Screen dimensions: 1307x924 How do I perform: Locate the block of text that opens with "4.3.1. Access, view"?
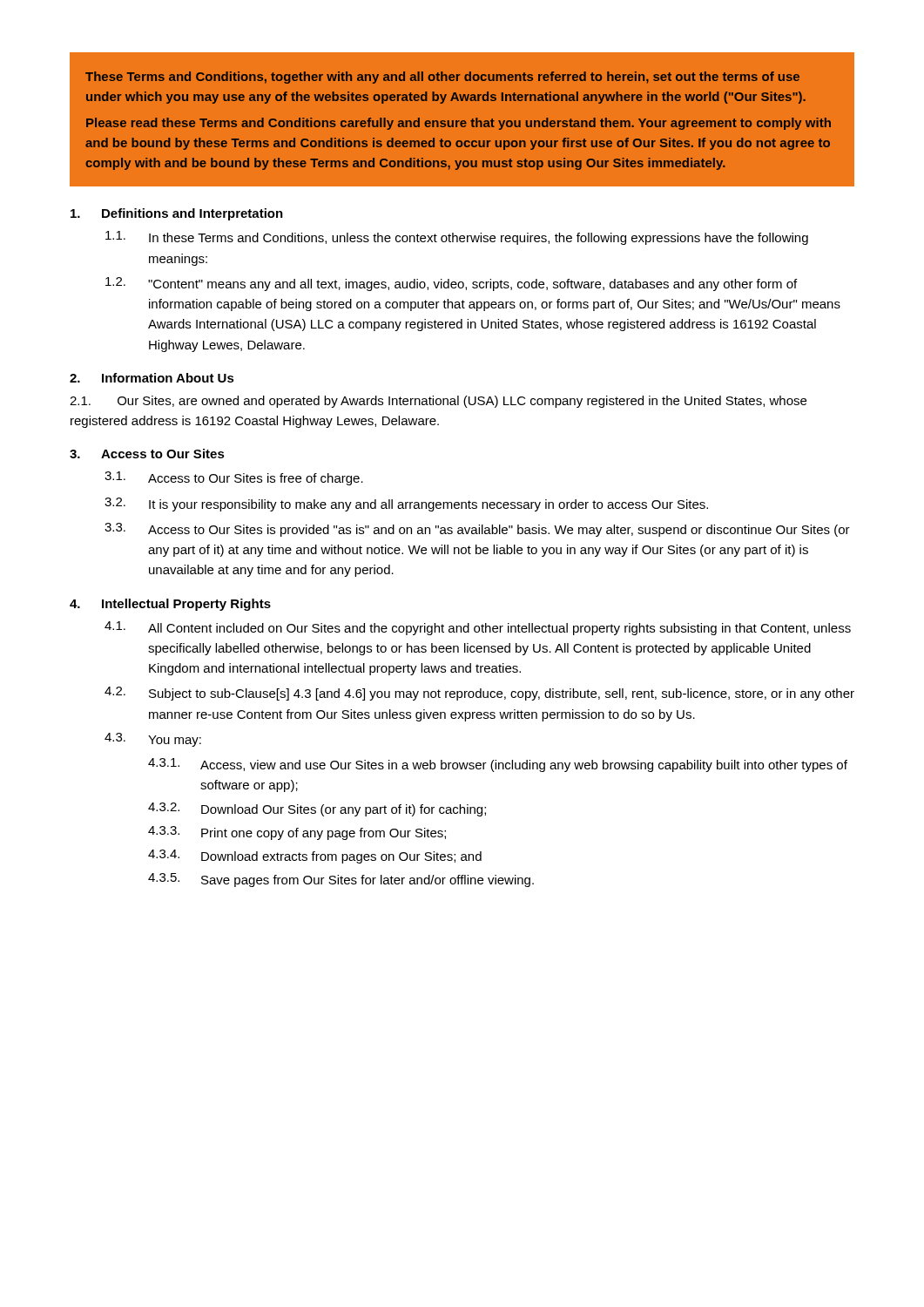pyautogui.click(x=501, y=775)
